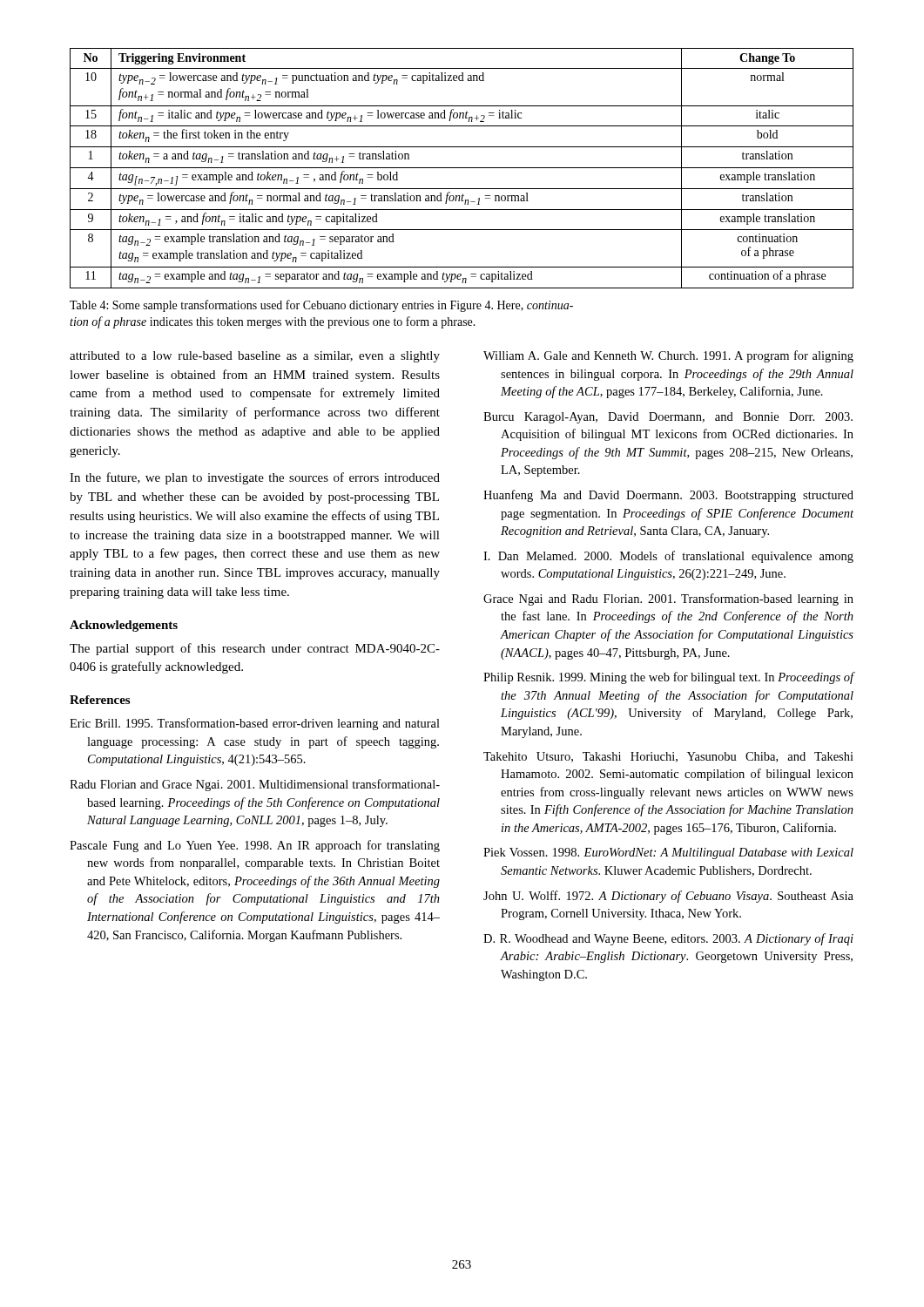Image resolution: width=924 pixels, height=1307 pixels.
Task: Point to the text starting "John U. Wolff. 1972."
Action: click(x=668, y=904)
